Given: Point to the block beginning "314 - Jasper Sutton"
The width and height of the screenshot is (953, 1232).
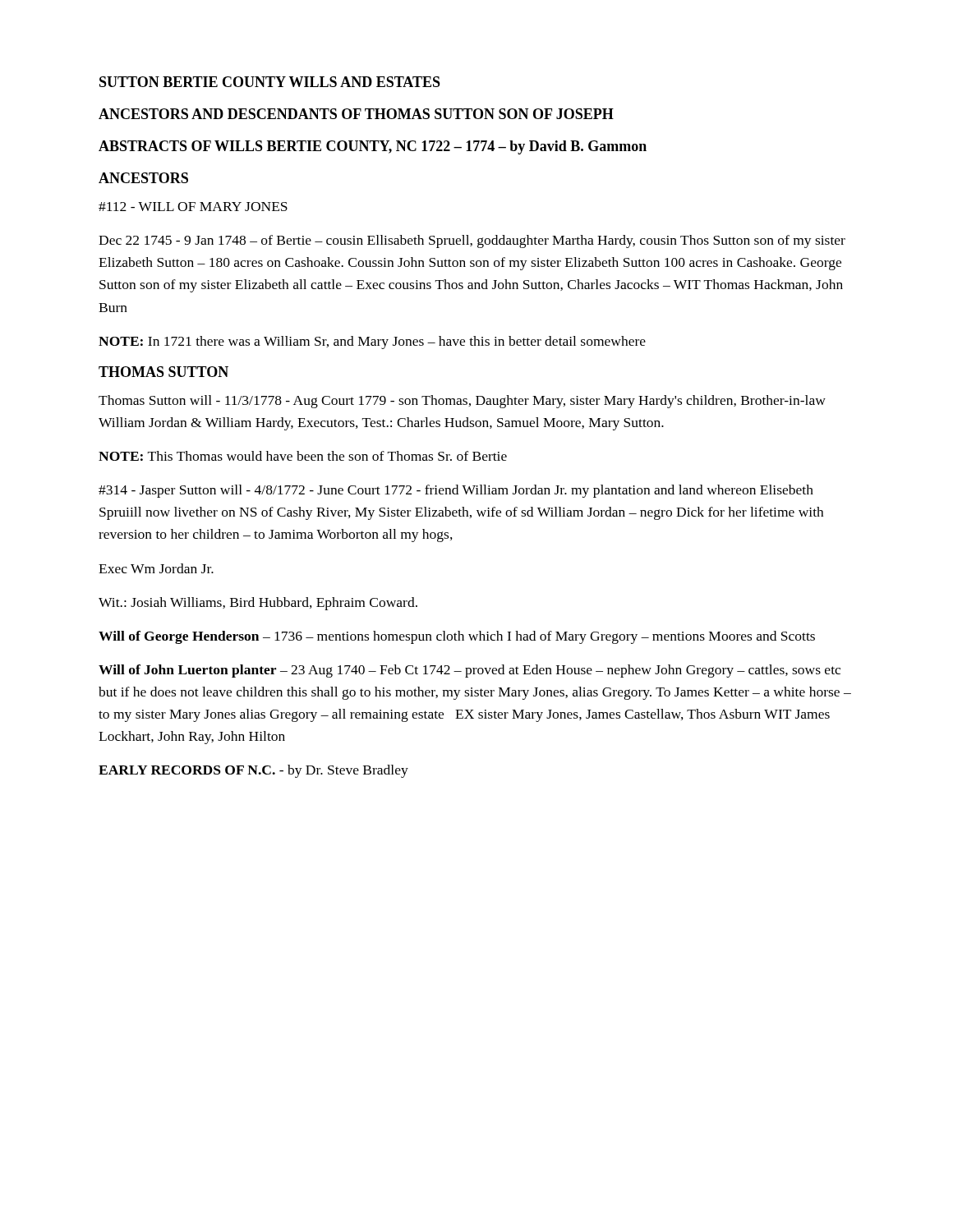Looking at the screenshot, I should tap(461, 512).
